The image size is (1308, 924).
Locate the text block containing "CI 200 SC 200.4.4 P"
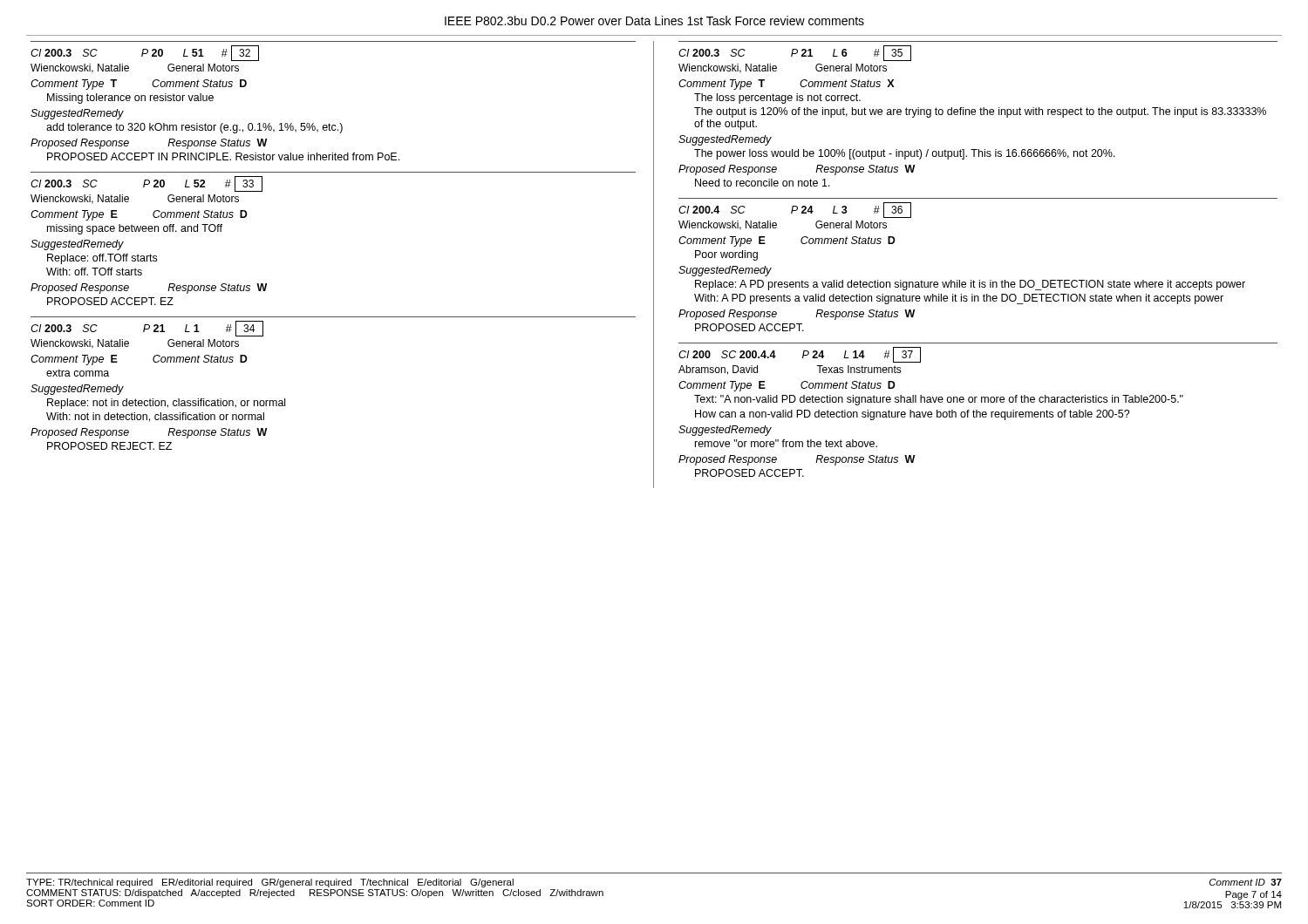978,413
